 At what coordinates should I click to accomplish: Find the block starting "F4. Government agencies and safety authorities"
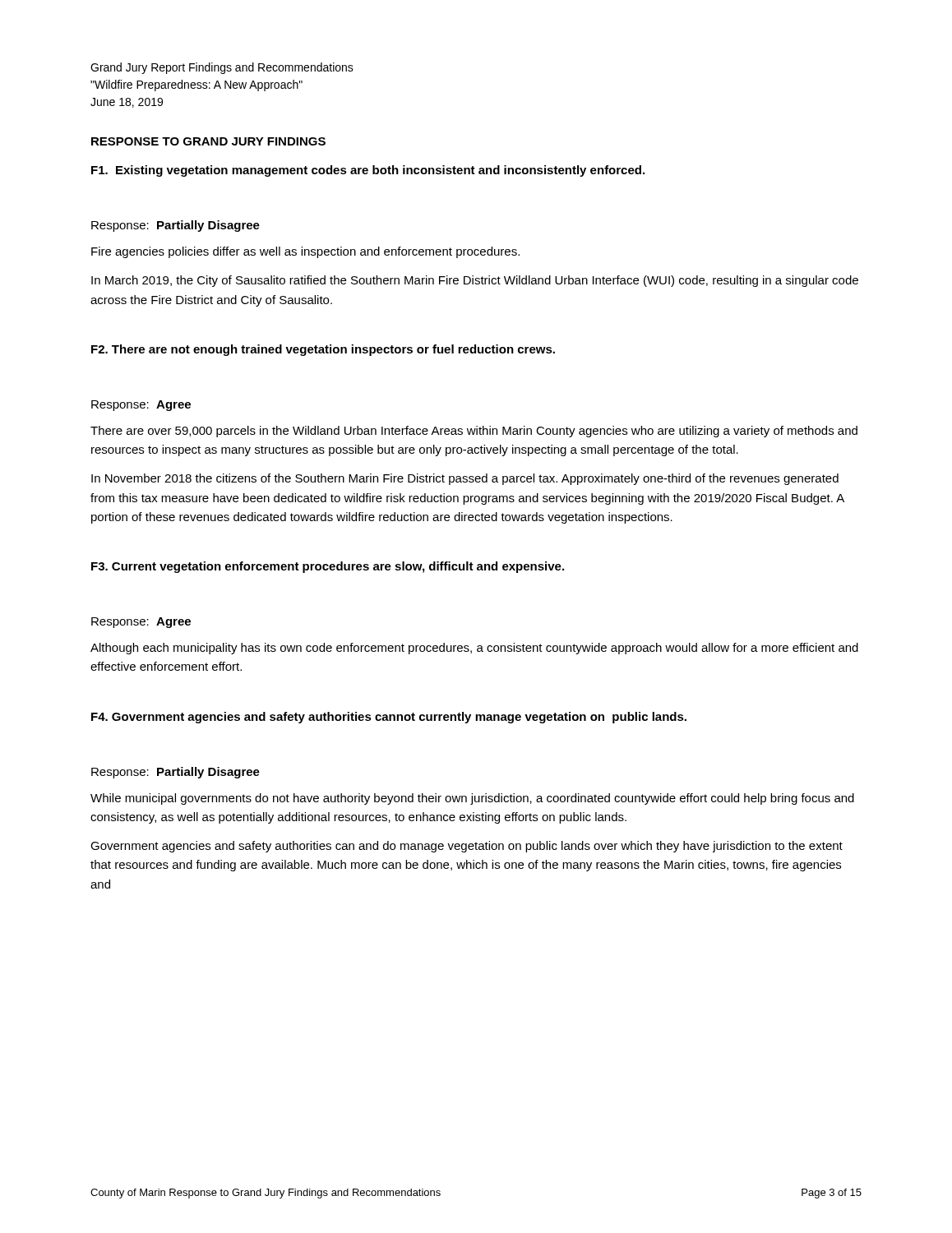click(x=389, y=716)
